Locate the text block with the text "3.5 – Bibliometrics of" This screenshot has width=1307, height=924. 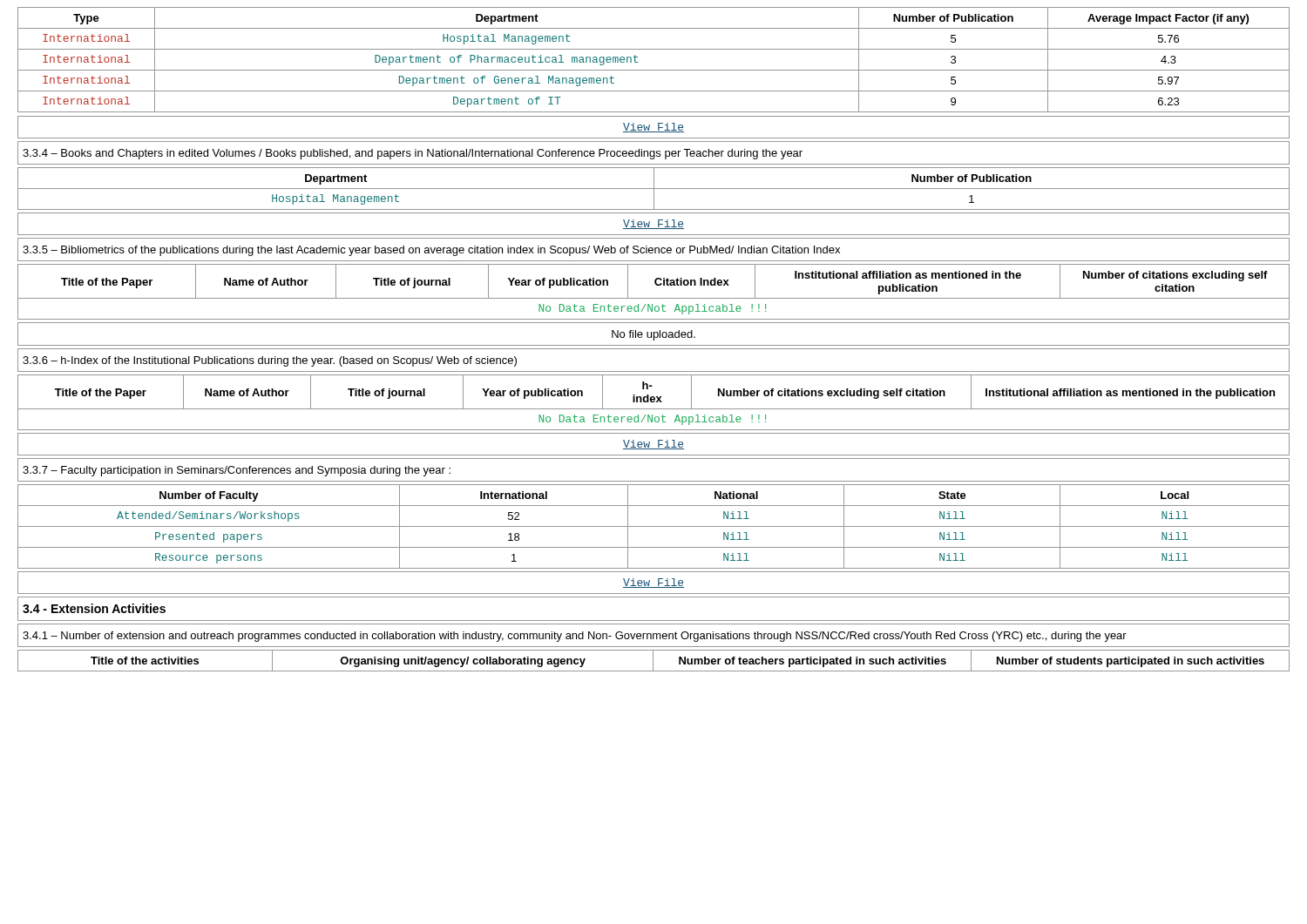tap(654, 250)
